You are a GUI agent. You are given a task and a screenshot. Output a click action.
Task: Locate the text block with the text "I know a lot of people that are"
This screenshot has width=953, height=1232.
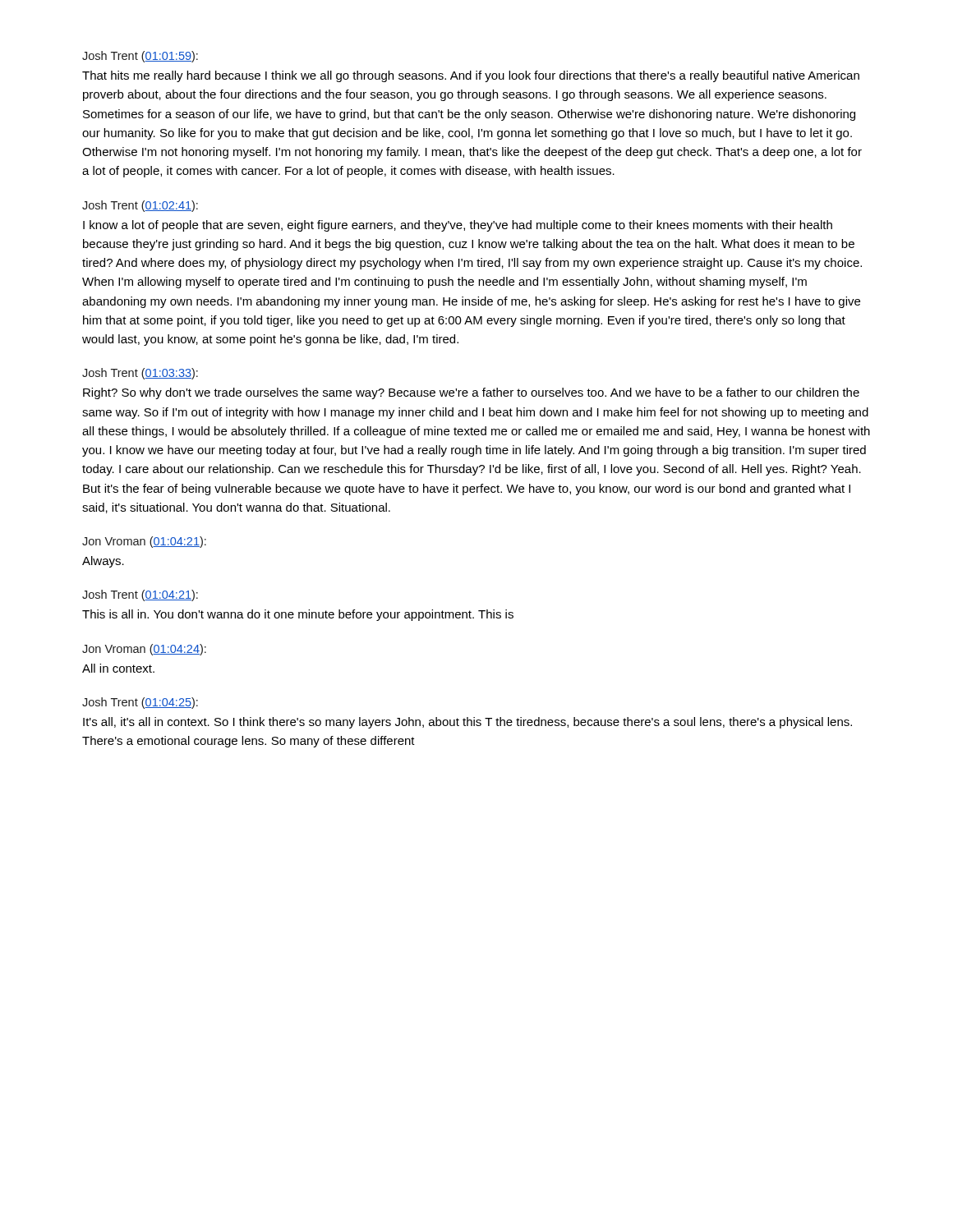coord(473,282)
